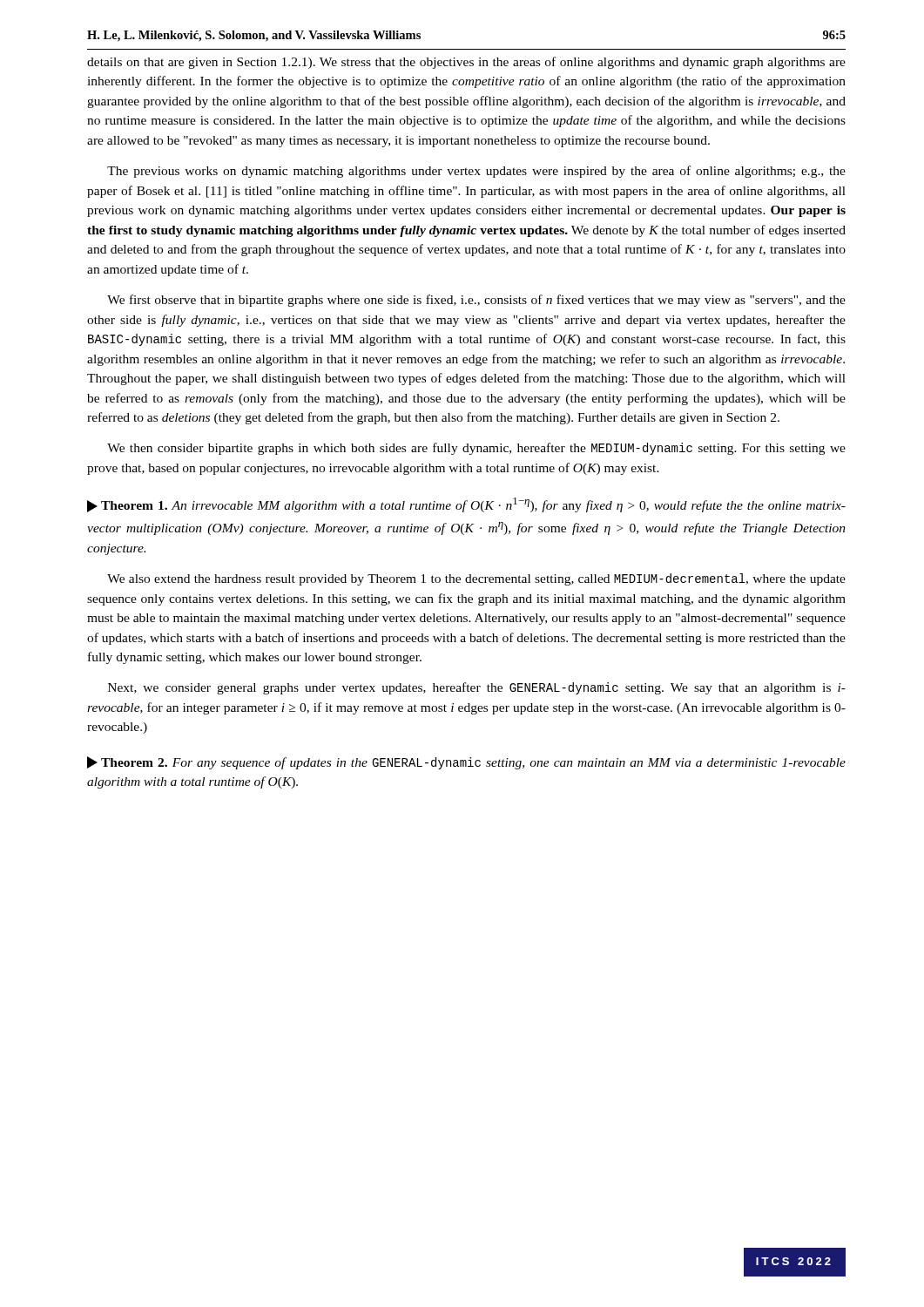
Task: Find the region starting "The previous works on dynamic matching"
Action: tap(466, 220)
